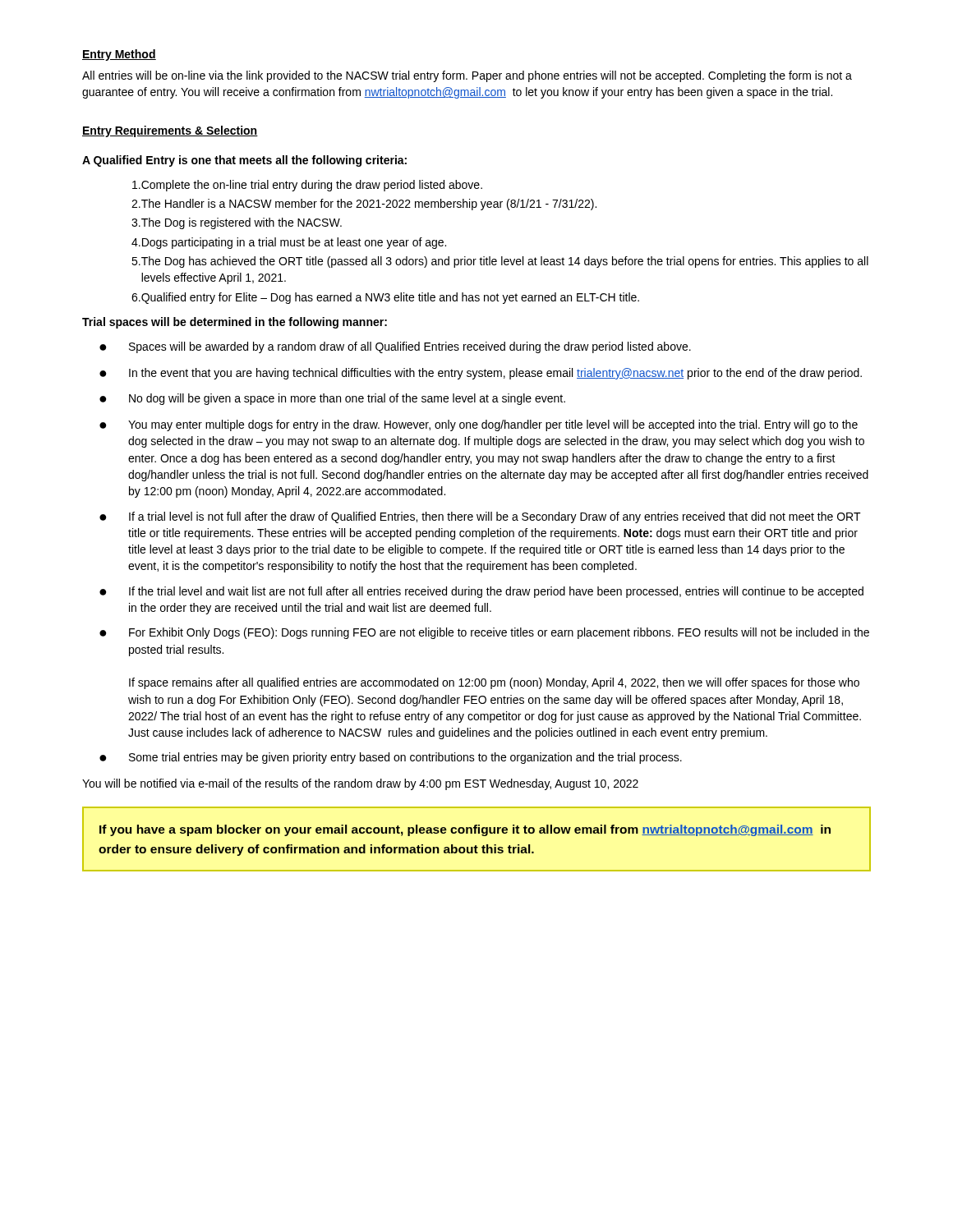Screen dimensions: 1232x953
Task: Locate the list item with the text "2. The Handler is a"
Action: [x=476, y=204]
